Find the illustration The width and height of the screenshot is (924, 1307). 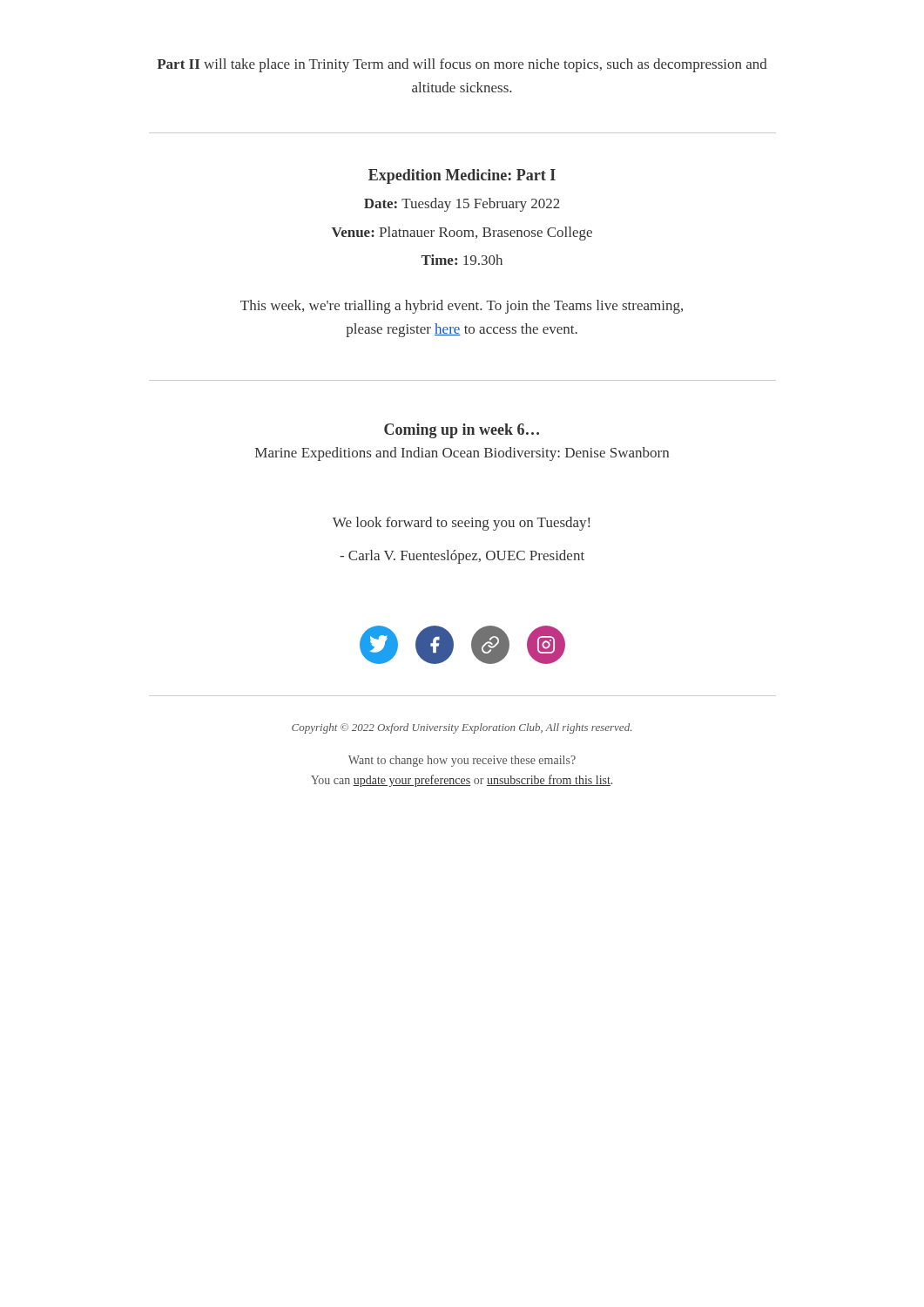462,644
